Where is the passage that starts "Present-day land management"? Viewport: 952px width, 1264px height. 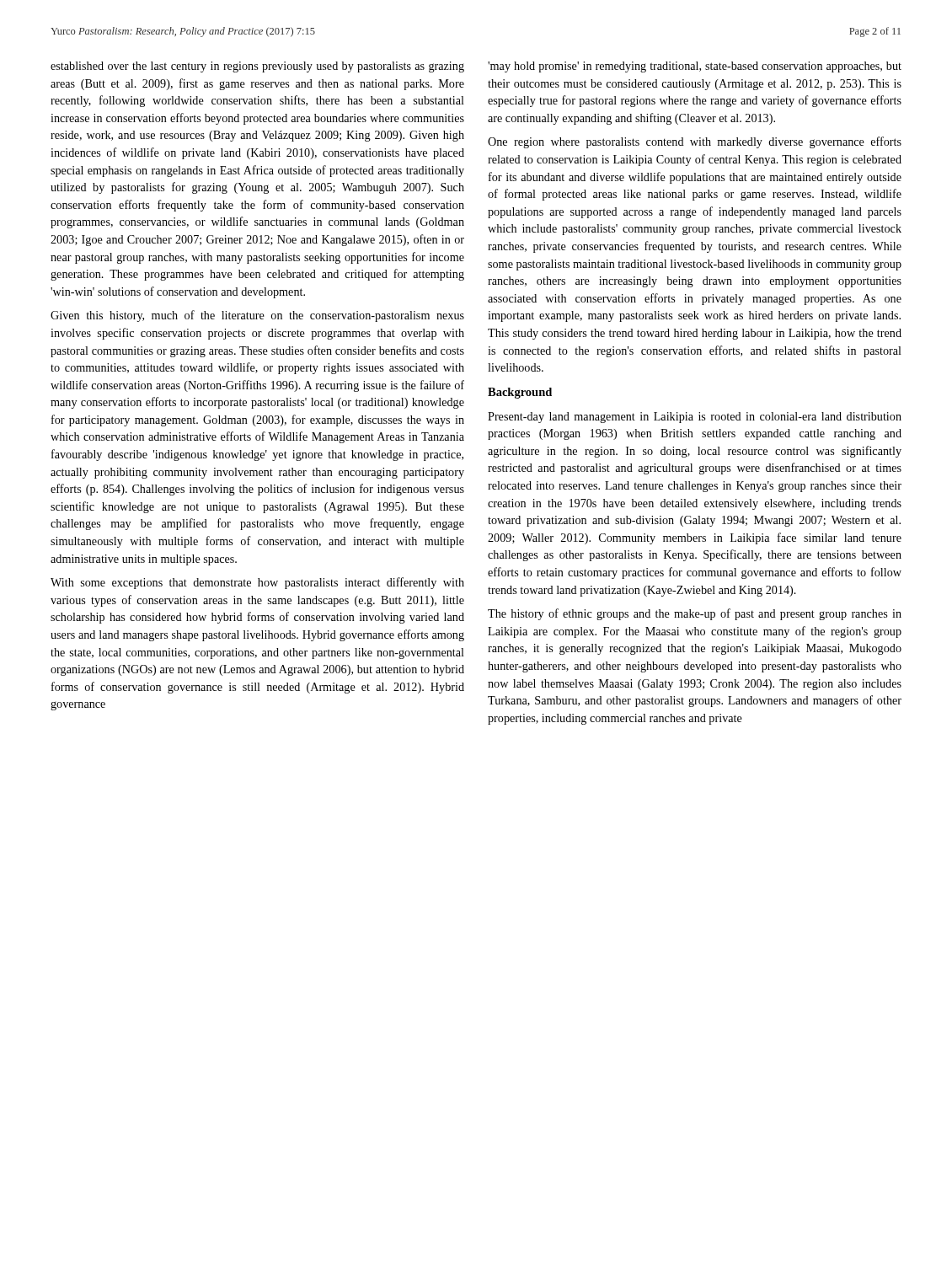pyautogui.click(x=695, y=503)
